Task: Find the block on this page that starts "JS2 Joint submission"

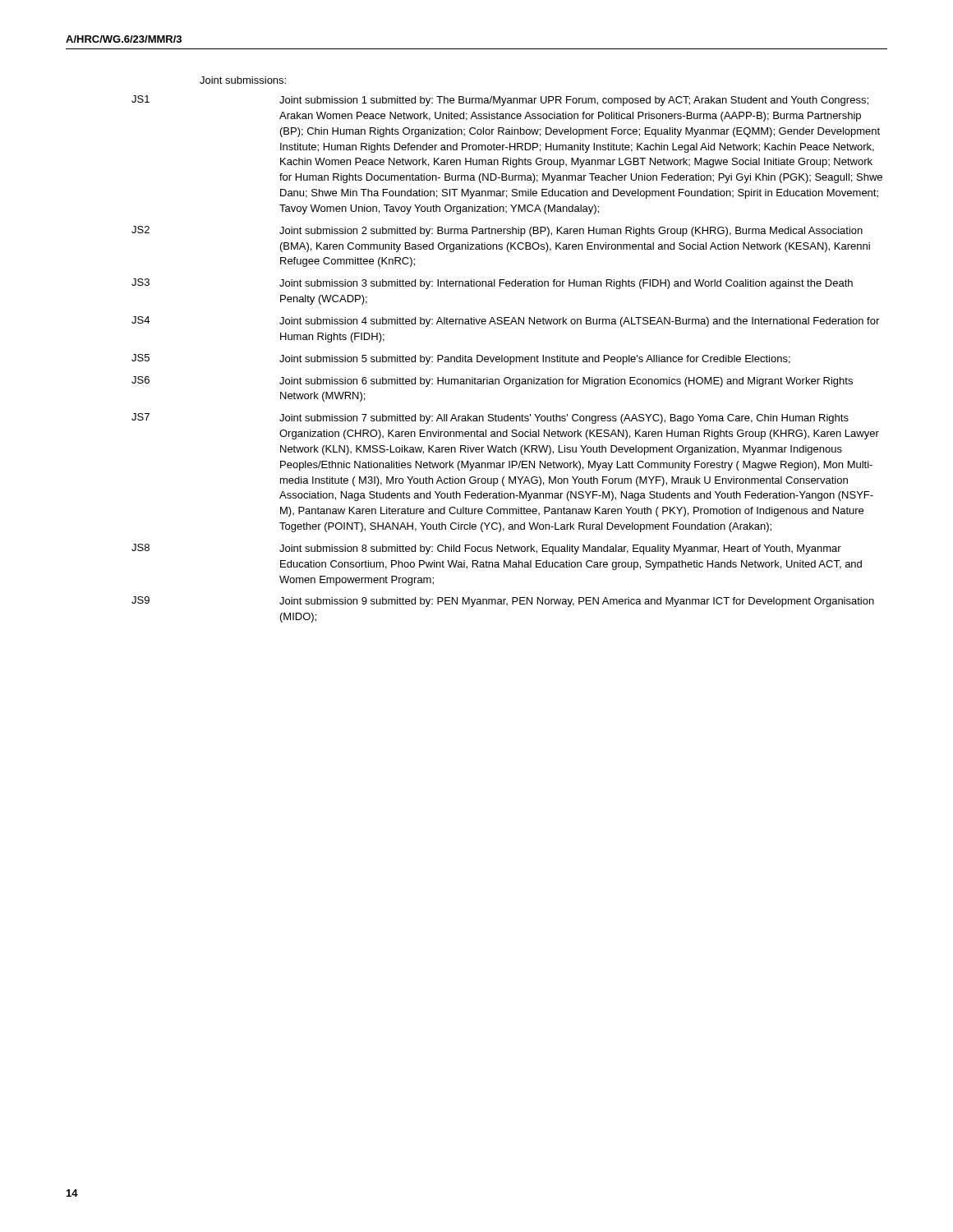Action: click(476, 246)
